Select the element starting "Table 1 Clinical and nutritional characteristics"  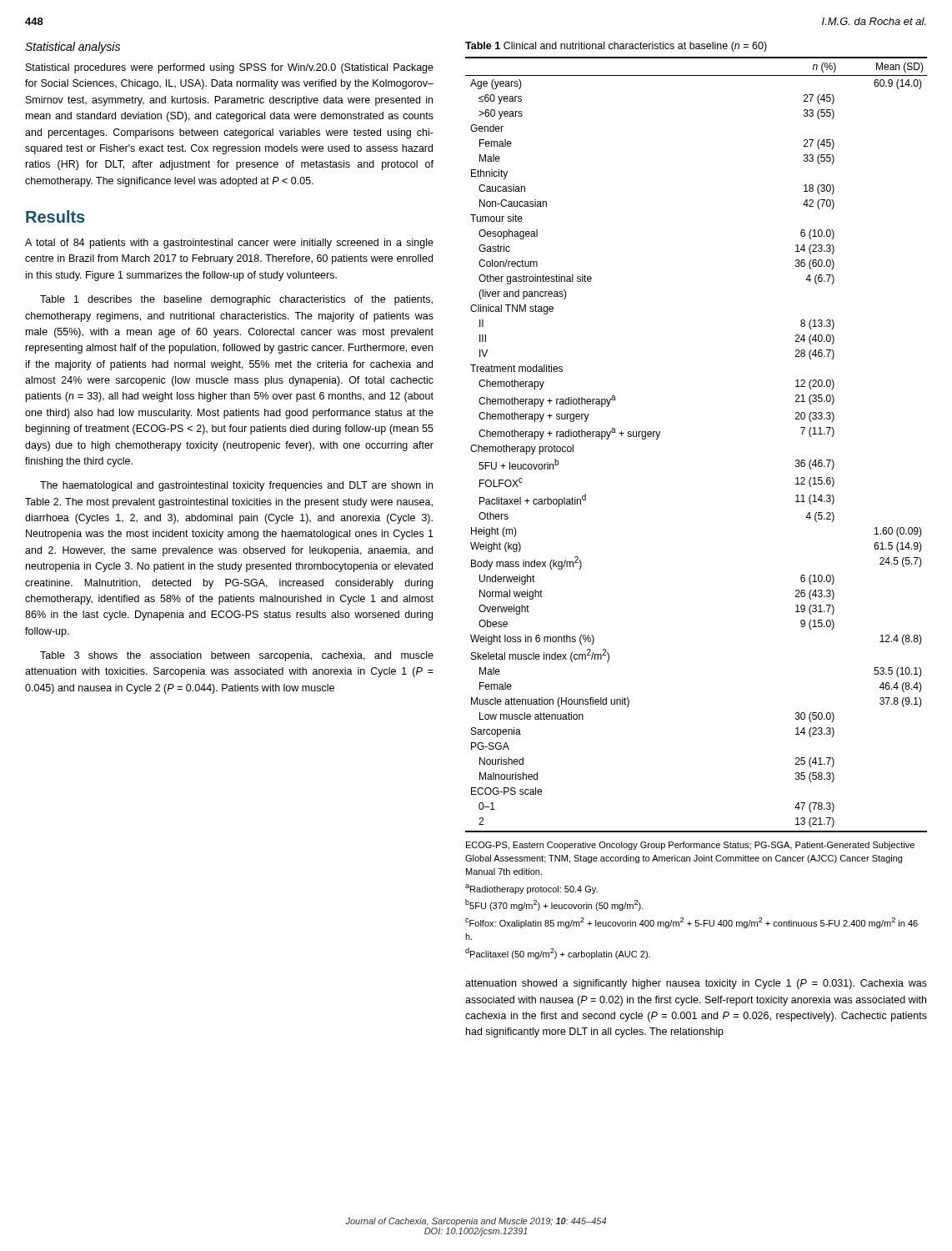[616, 46]
